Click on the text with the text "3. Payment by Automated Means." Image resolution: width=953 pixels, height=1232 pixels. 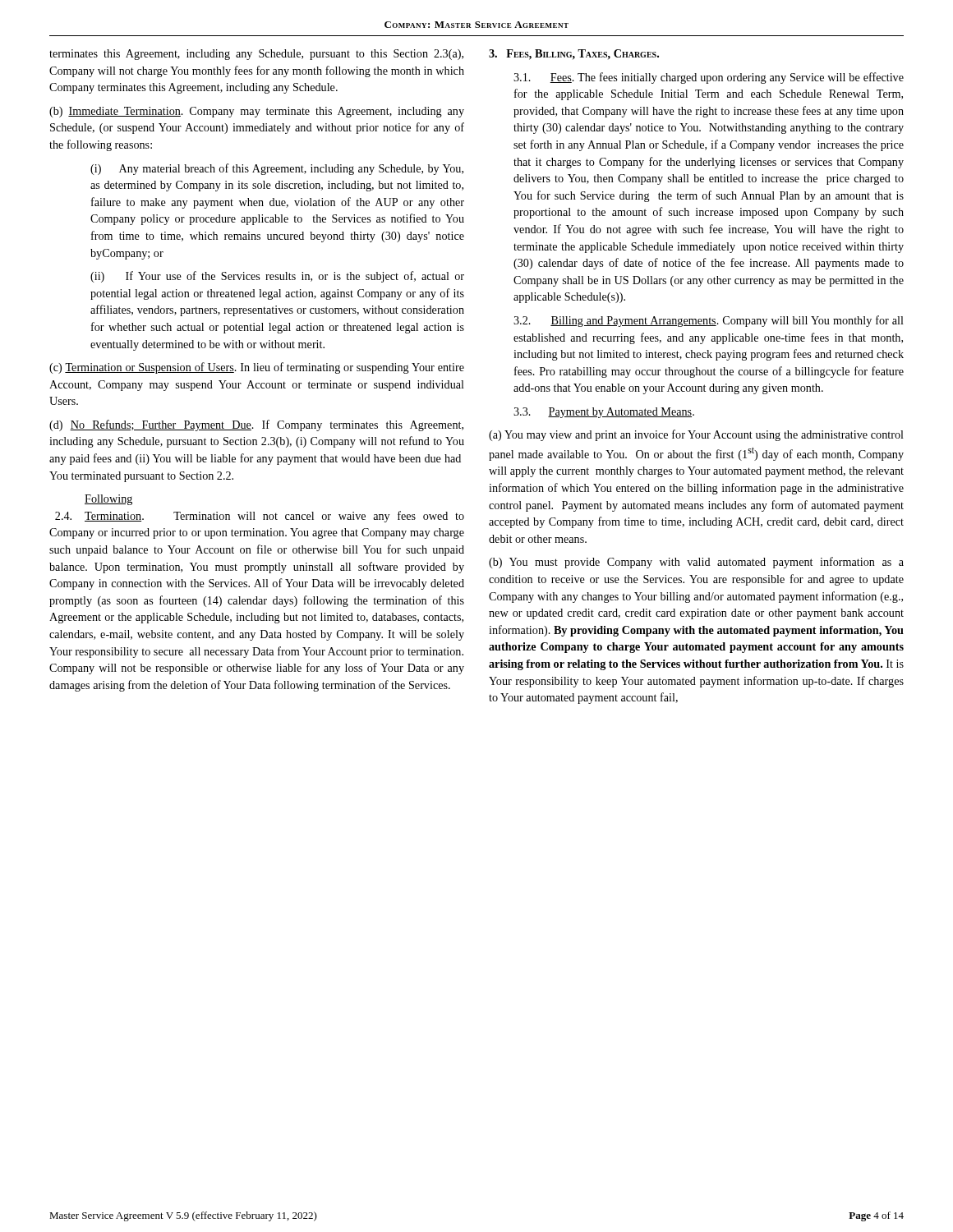pos(696,412)
